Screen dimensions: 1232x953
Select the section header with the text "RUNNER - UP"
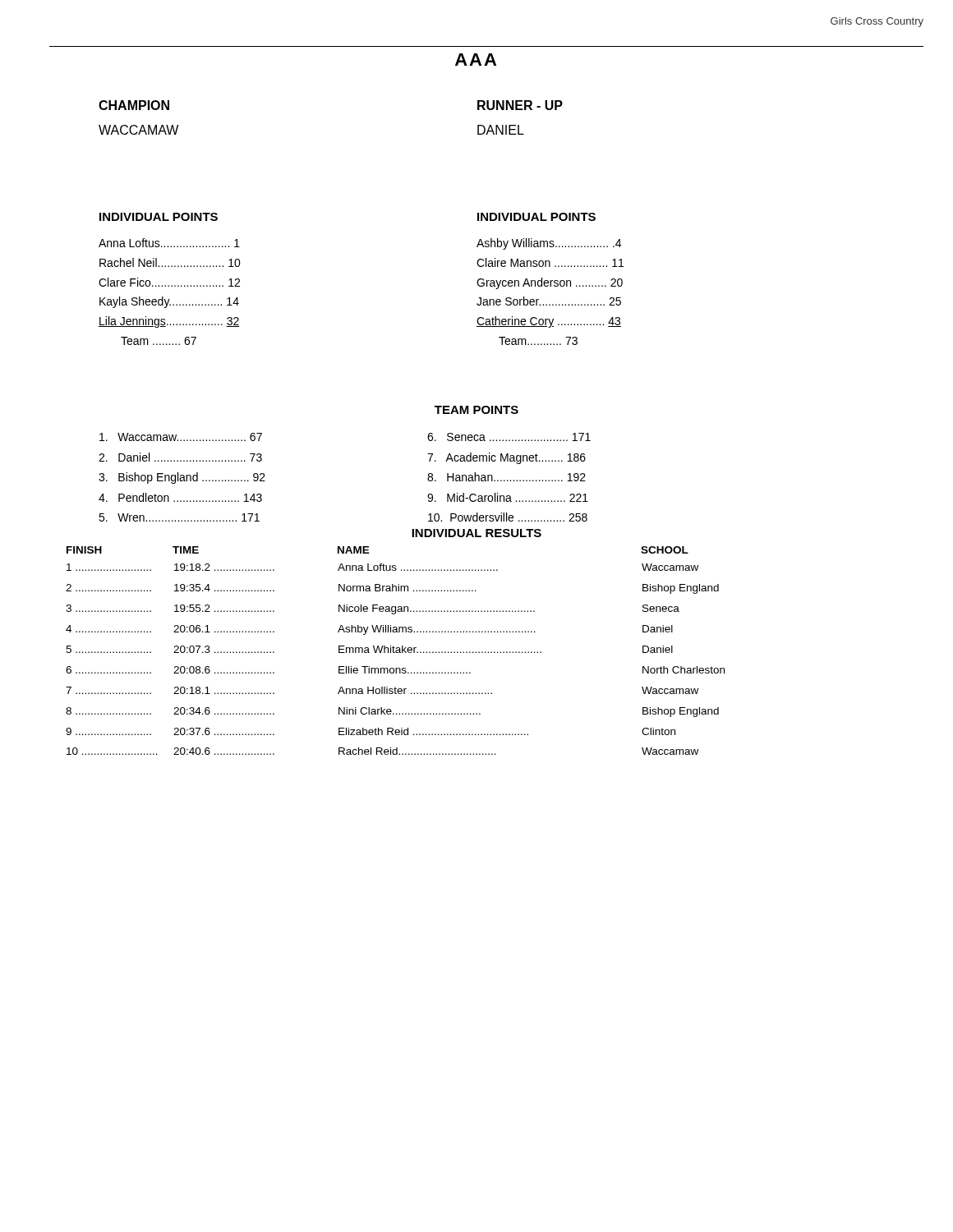520,106
